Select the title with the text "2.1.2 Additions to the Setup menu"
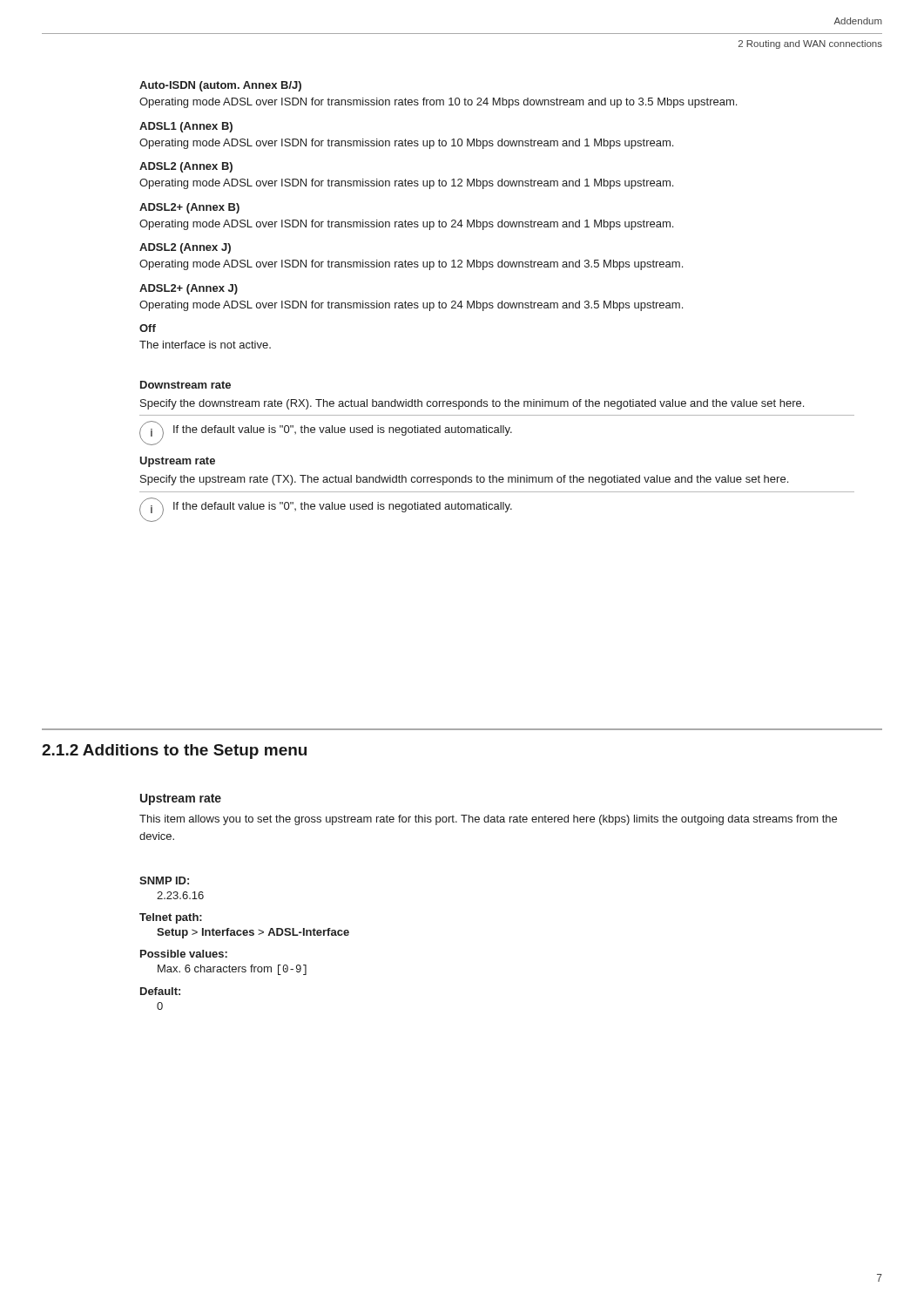Screen dimensions: 1307x924 [x=175, y=750]
